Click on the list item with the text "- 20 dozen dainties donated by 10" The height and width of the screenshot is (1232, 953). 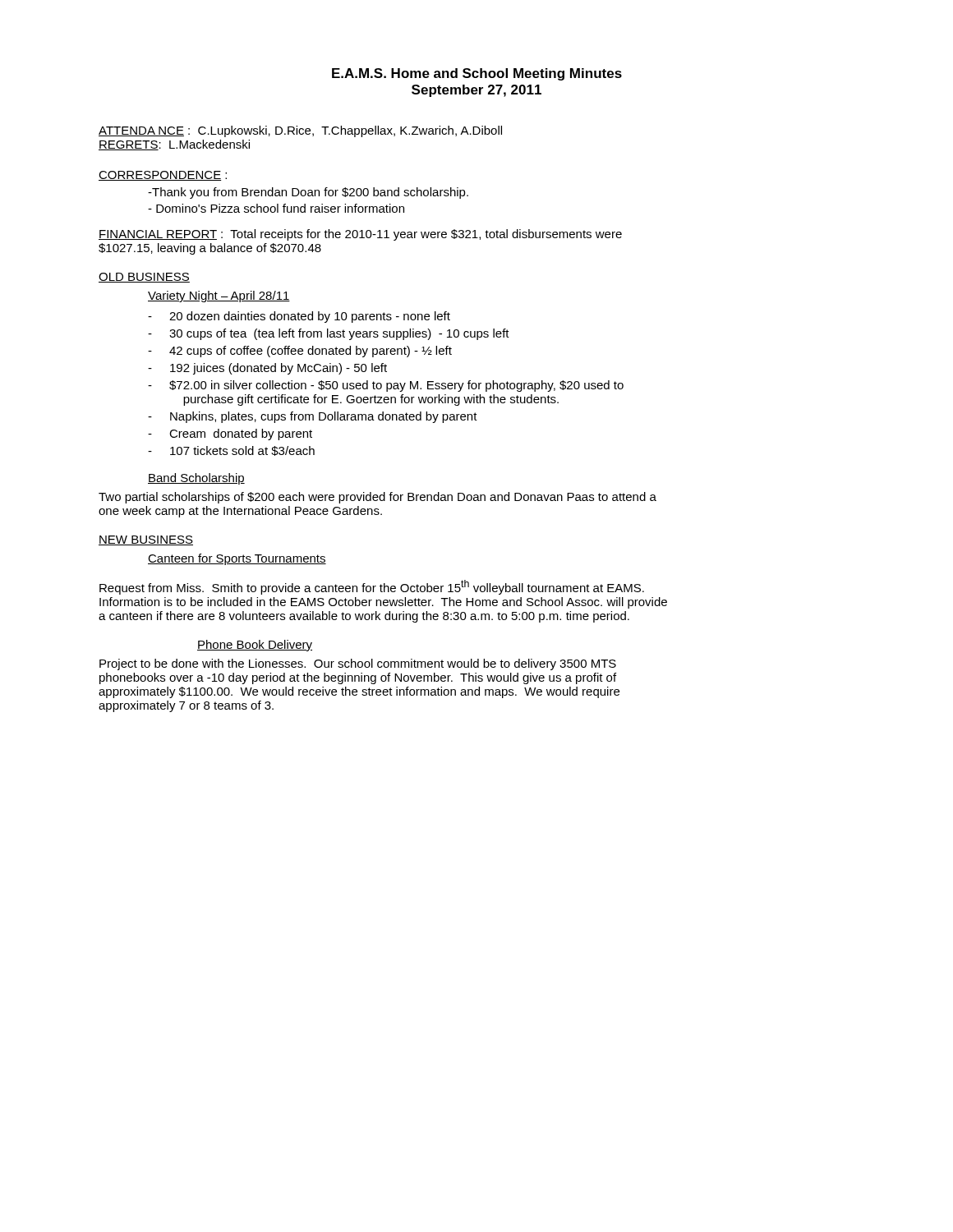(299, 316)
